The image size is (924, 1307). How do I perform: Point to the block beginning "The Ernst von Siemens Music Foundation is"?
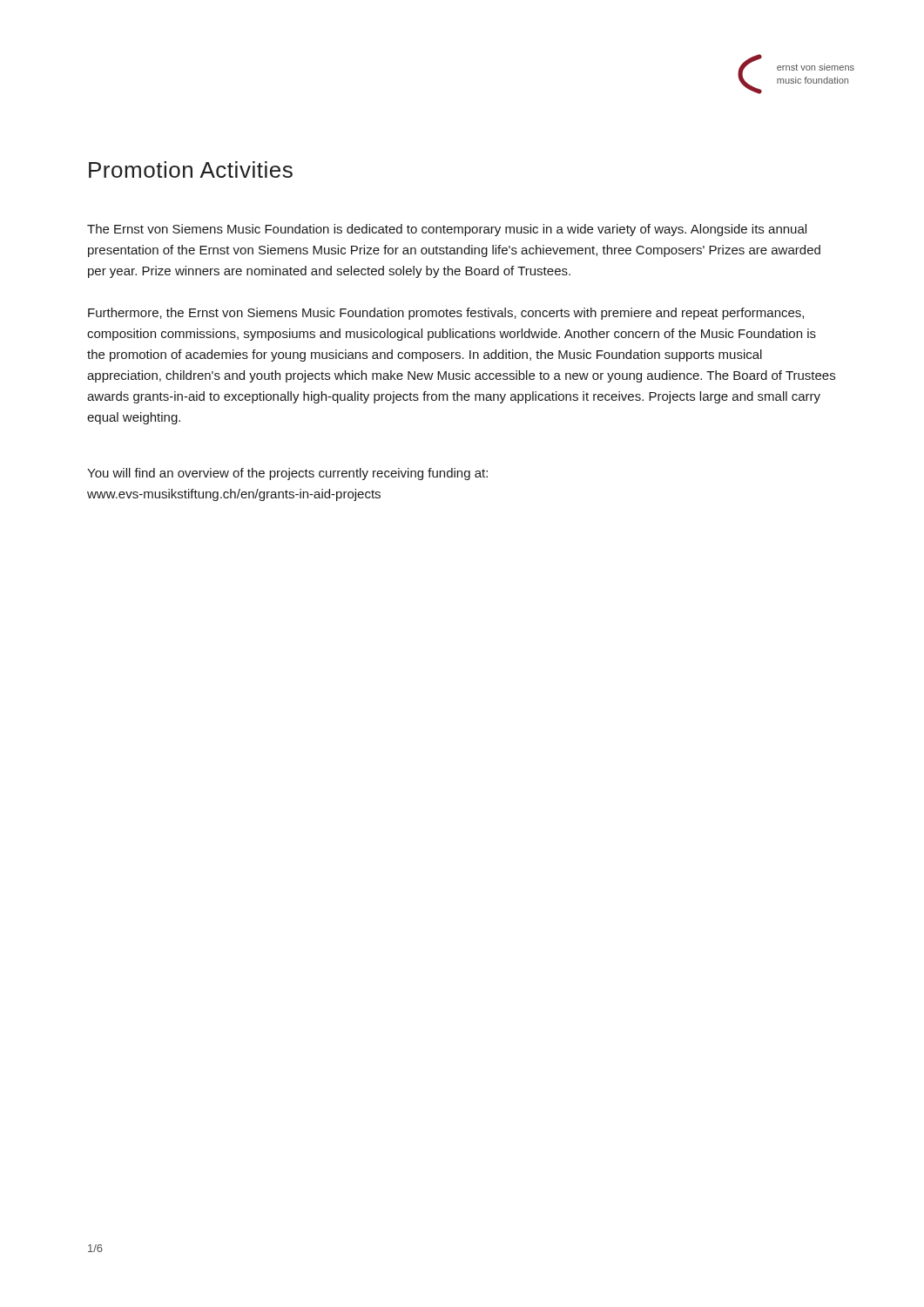click(454, 250)
